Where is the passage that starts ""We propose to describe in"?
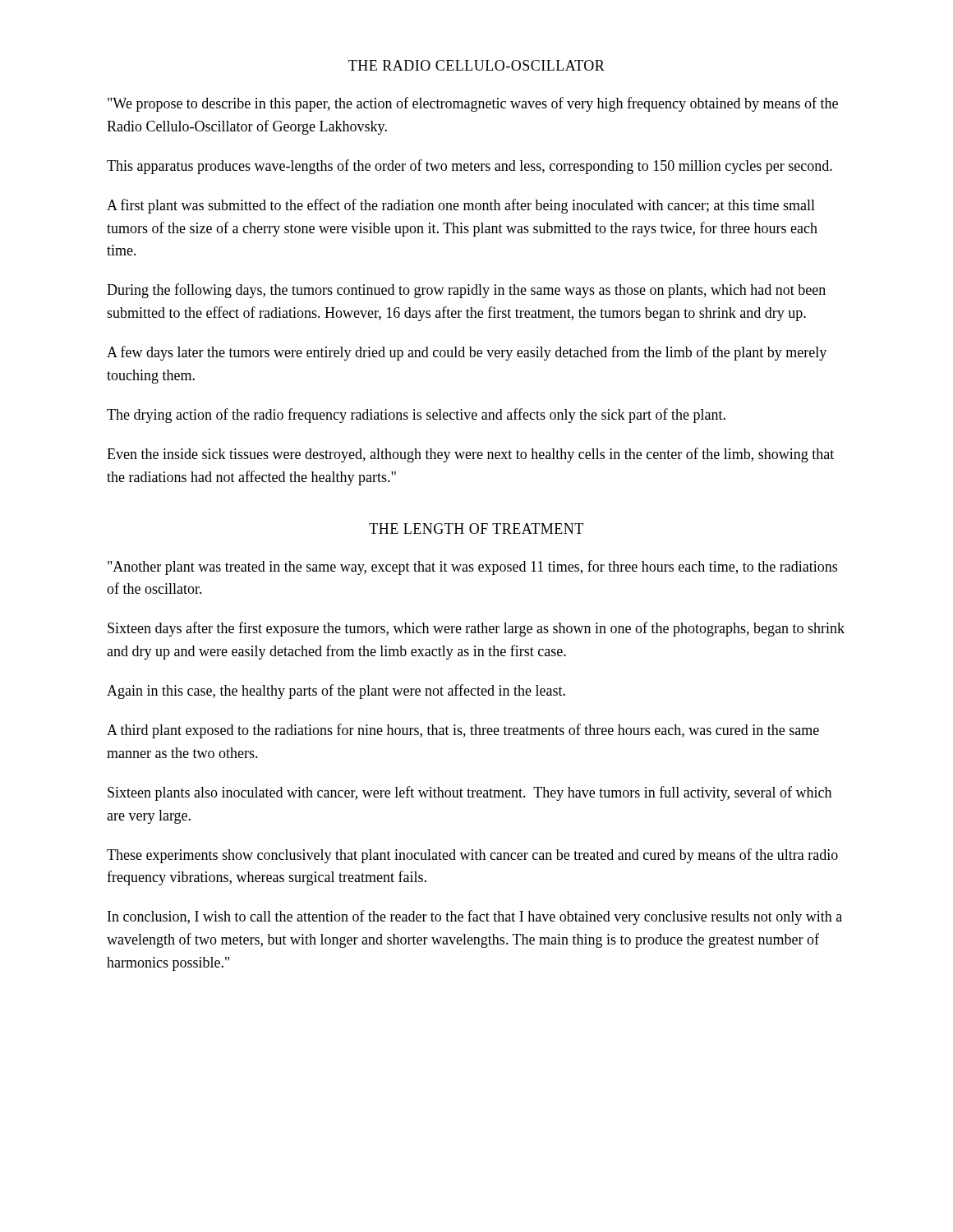This screenshot has width=953, height=1232. [473, 115]
